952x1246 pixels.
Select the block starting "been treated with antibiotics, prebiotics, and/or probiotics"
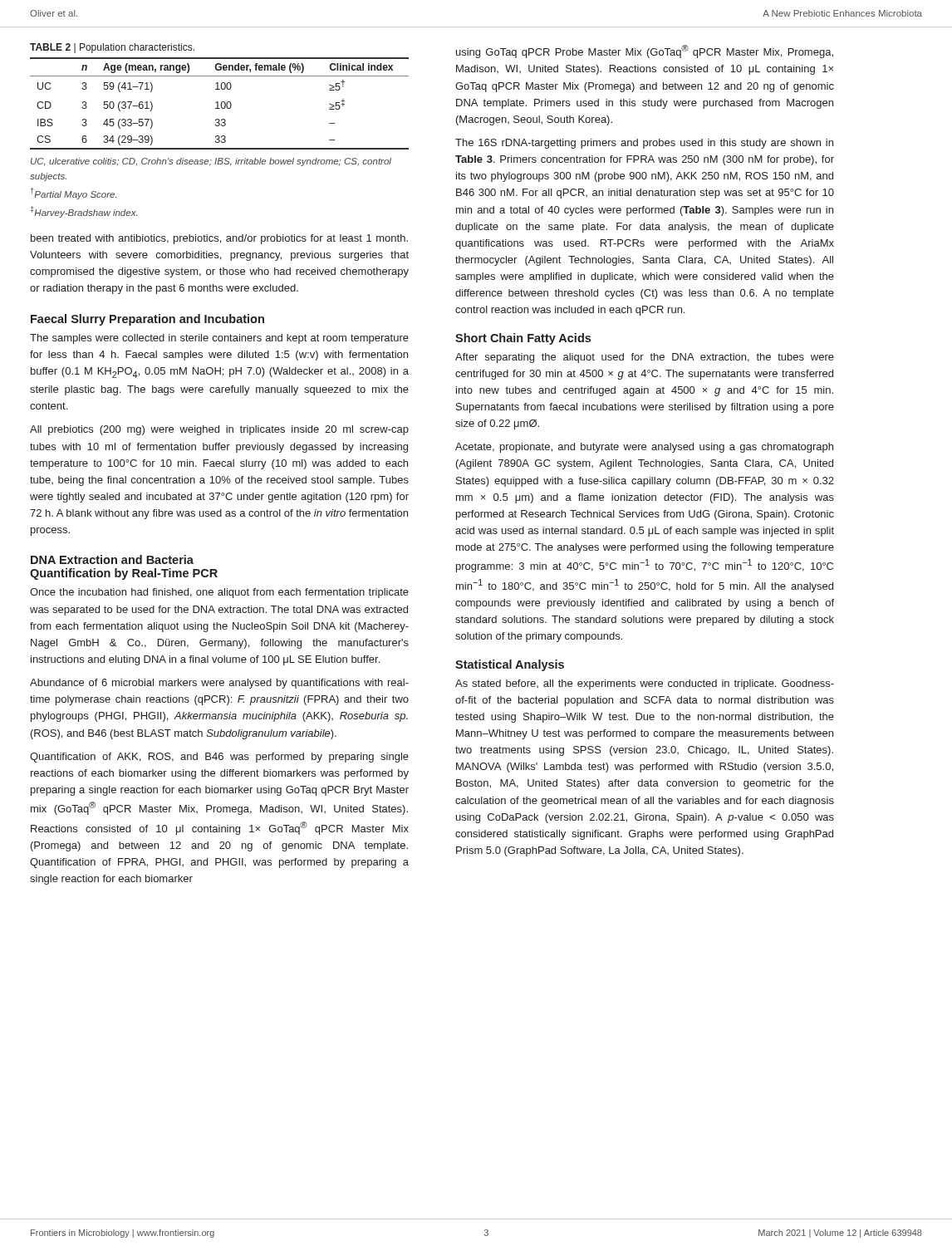point(219,263)
